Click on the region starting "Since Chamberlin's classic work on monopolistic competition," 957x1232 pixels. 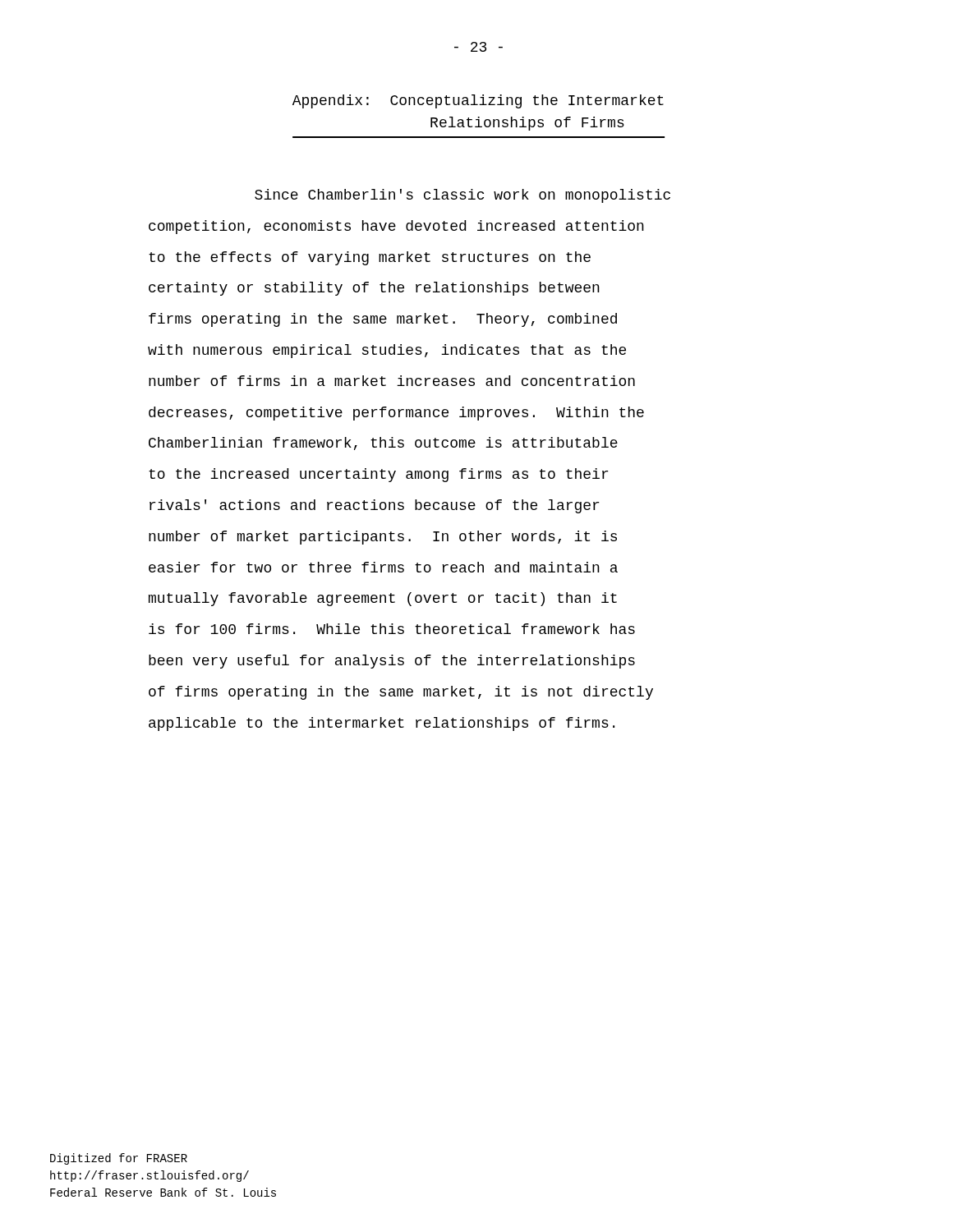[x=410, y=459]
